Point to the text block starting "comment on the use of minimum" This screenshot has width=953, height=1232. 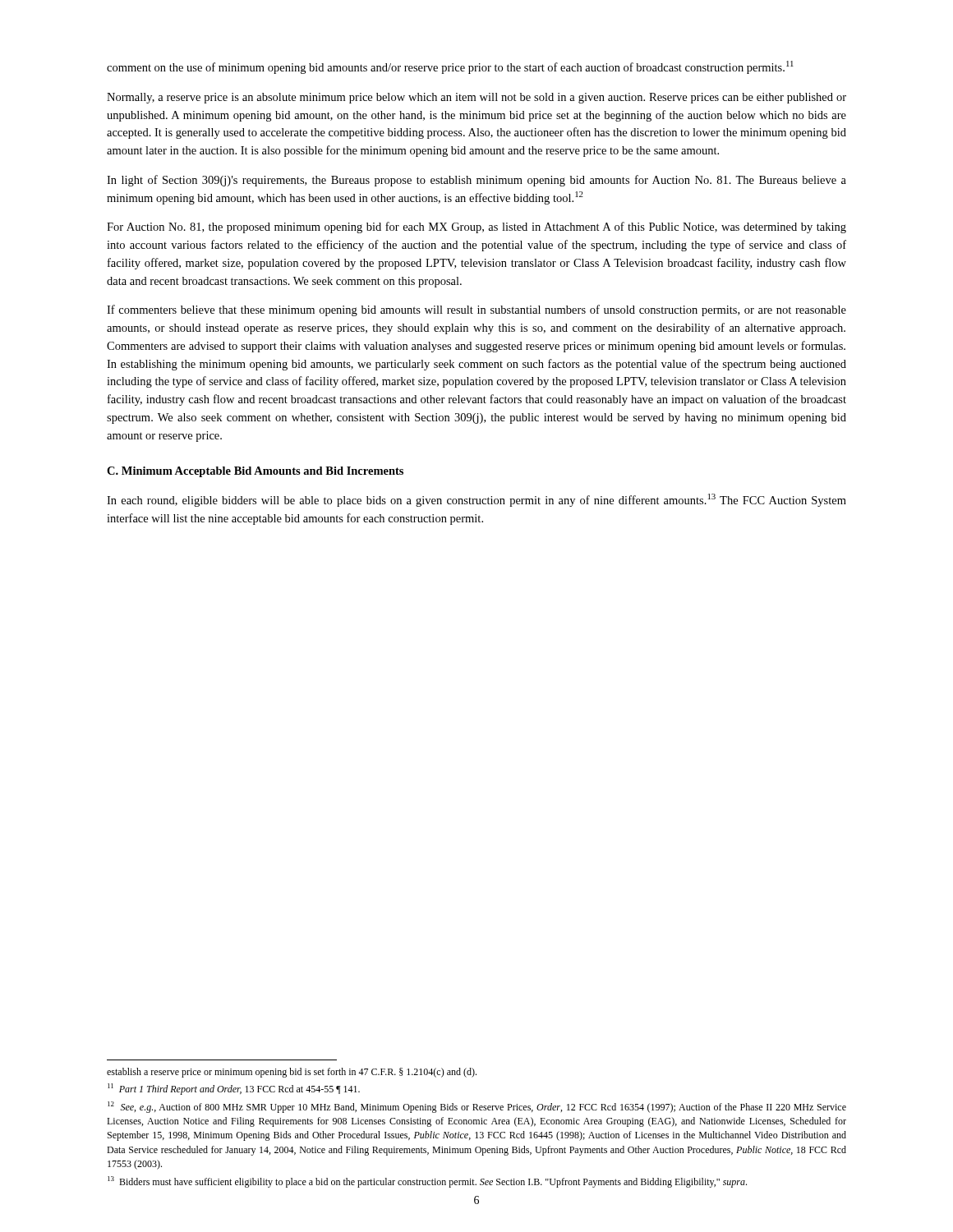[x=450, y=67]
